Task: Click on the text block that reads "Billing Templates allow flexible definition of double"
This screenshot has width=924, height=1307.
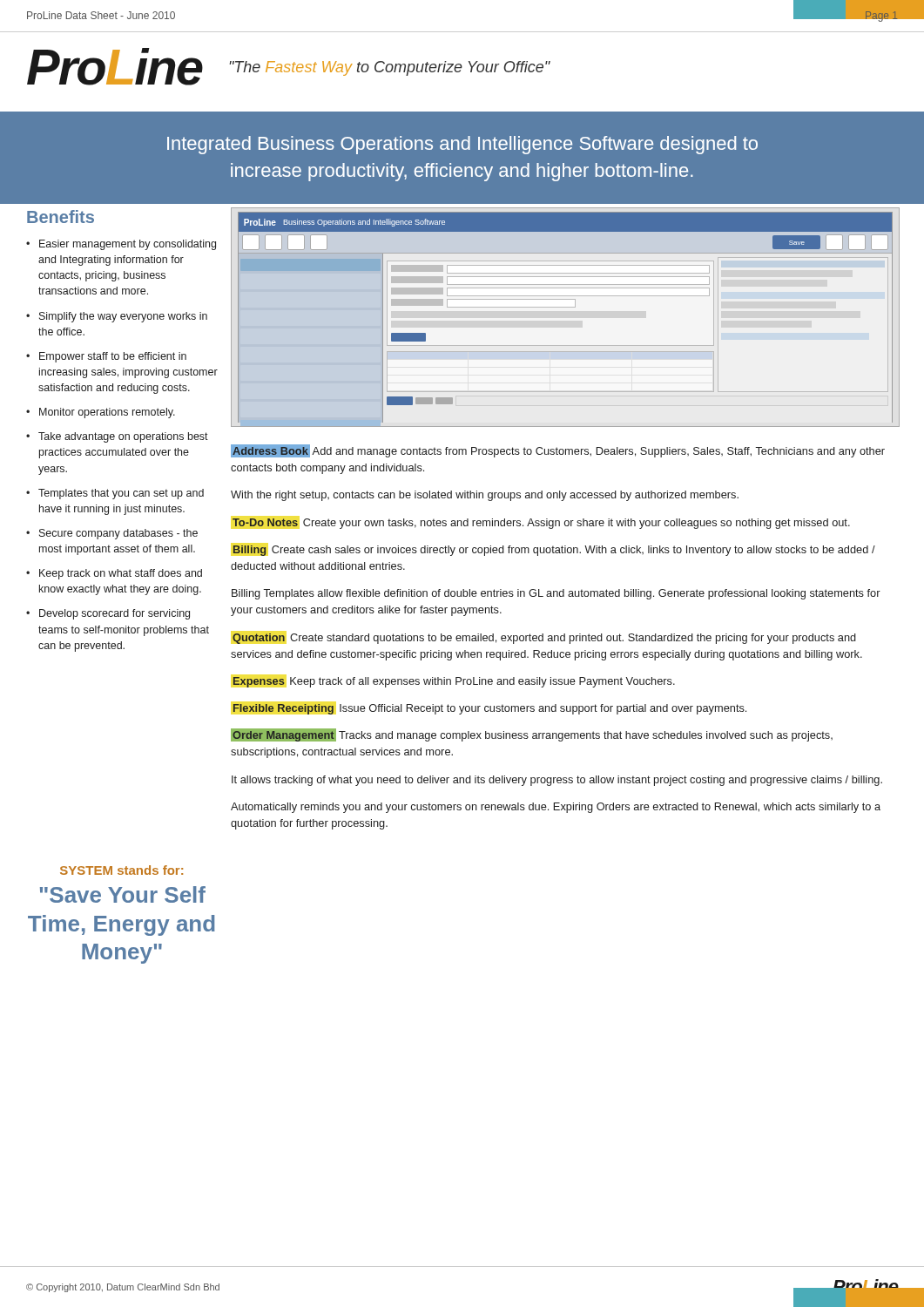Action: [x=555, y=601]
